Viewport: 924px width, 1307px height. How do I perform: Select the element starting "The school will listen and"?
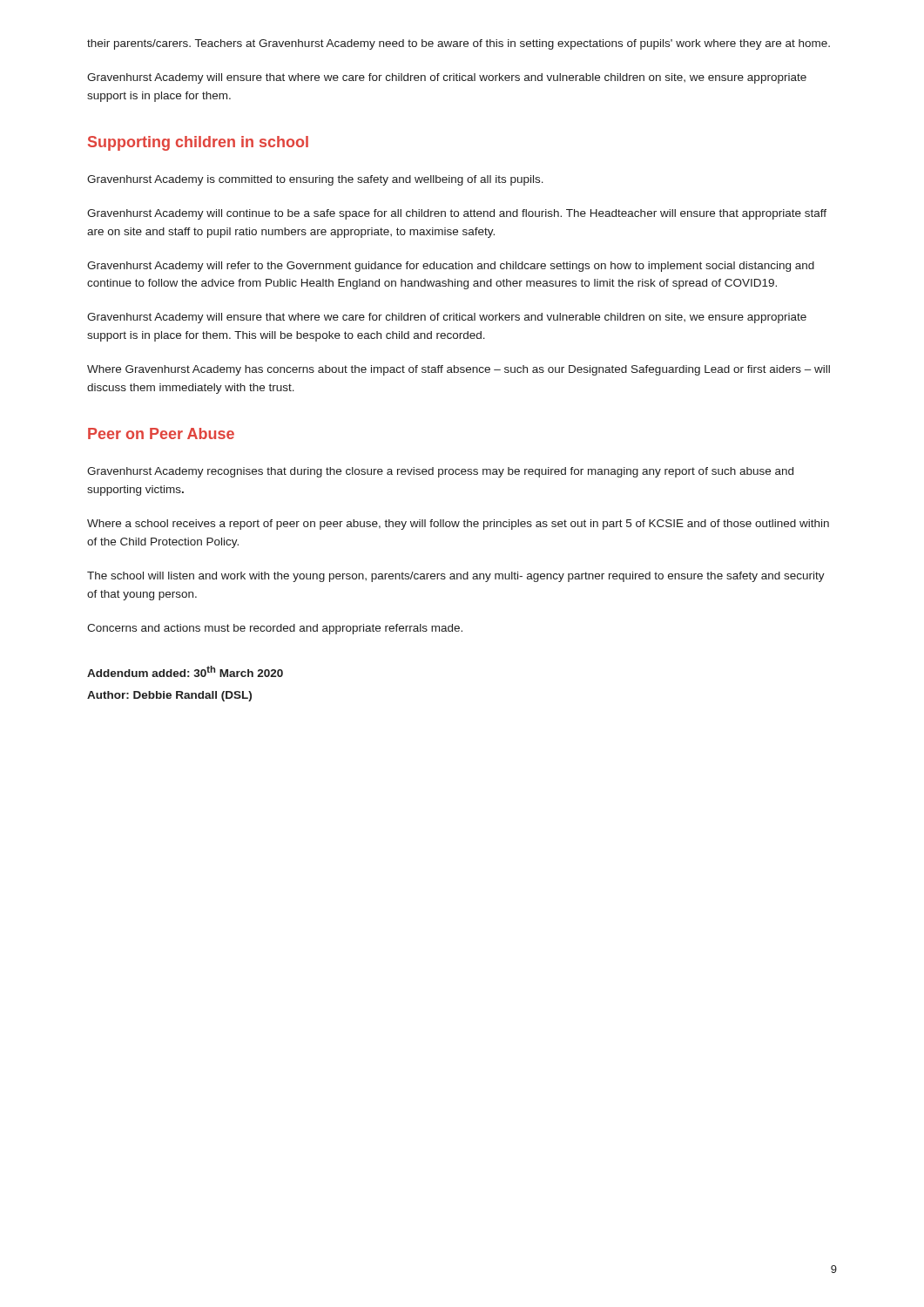click(x=456, y=584)
